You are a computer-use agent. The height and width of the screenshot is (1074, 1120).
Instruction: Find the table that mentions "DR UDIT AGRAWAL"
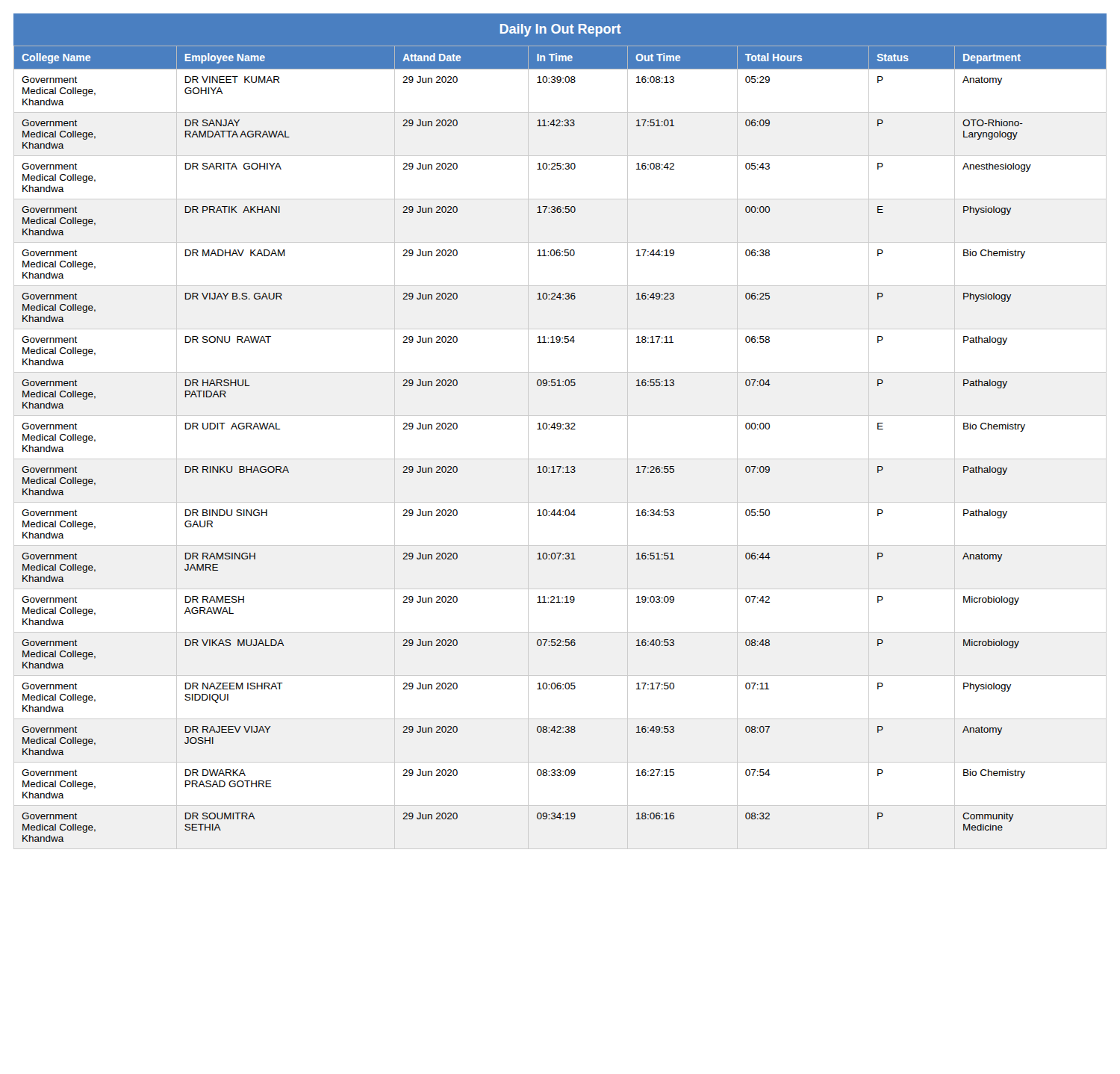(x=560, y=447)
